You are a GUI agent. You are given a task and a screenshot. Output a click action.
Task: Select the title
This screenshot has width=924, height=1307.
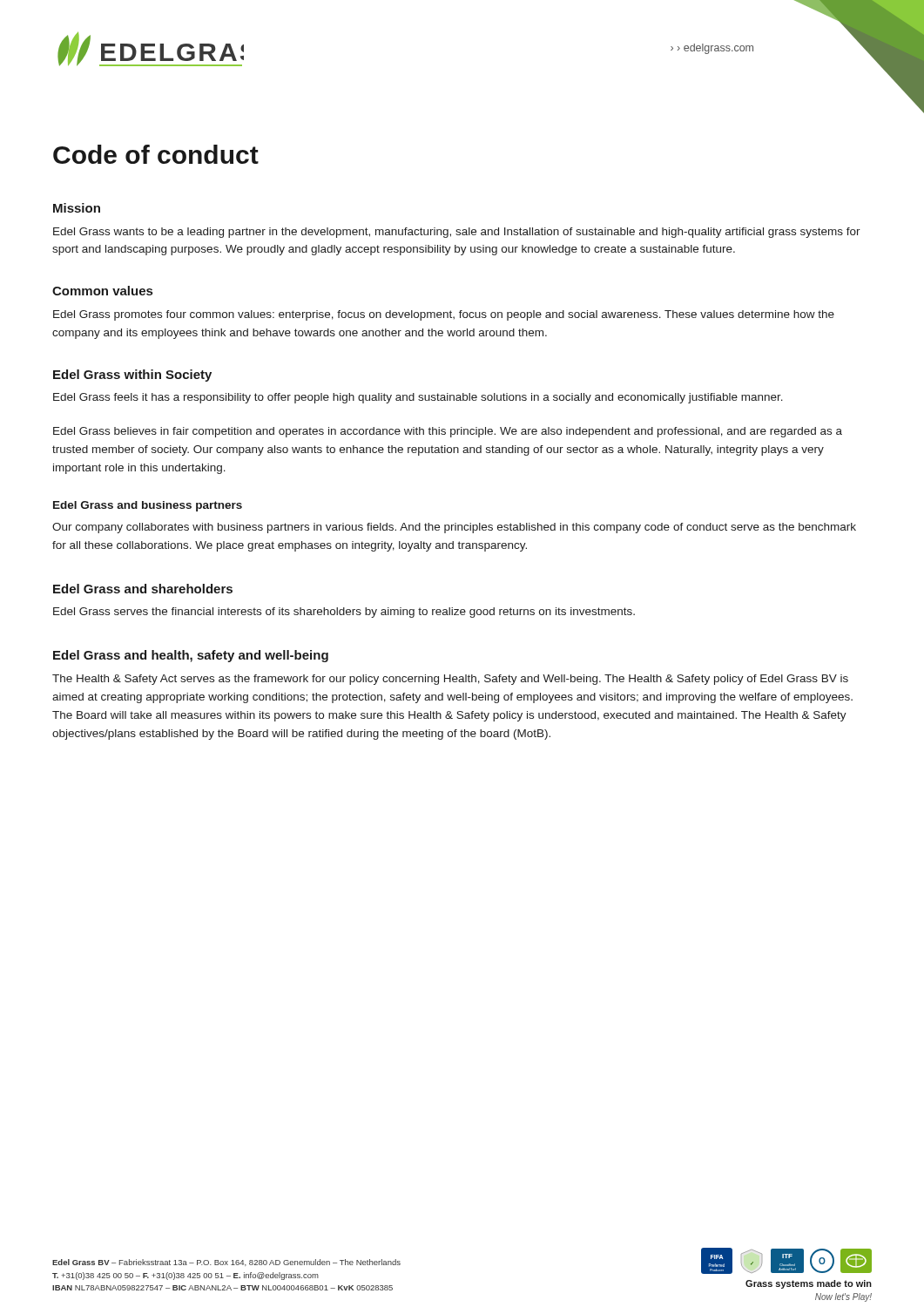462,155
